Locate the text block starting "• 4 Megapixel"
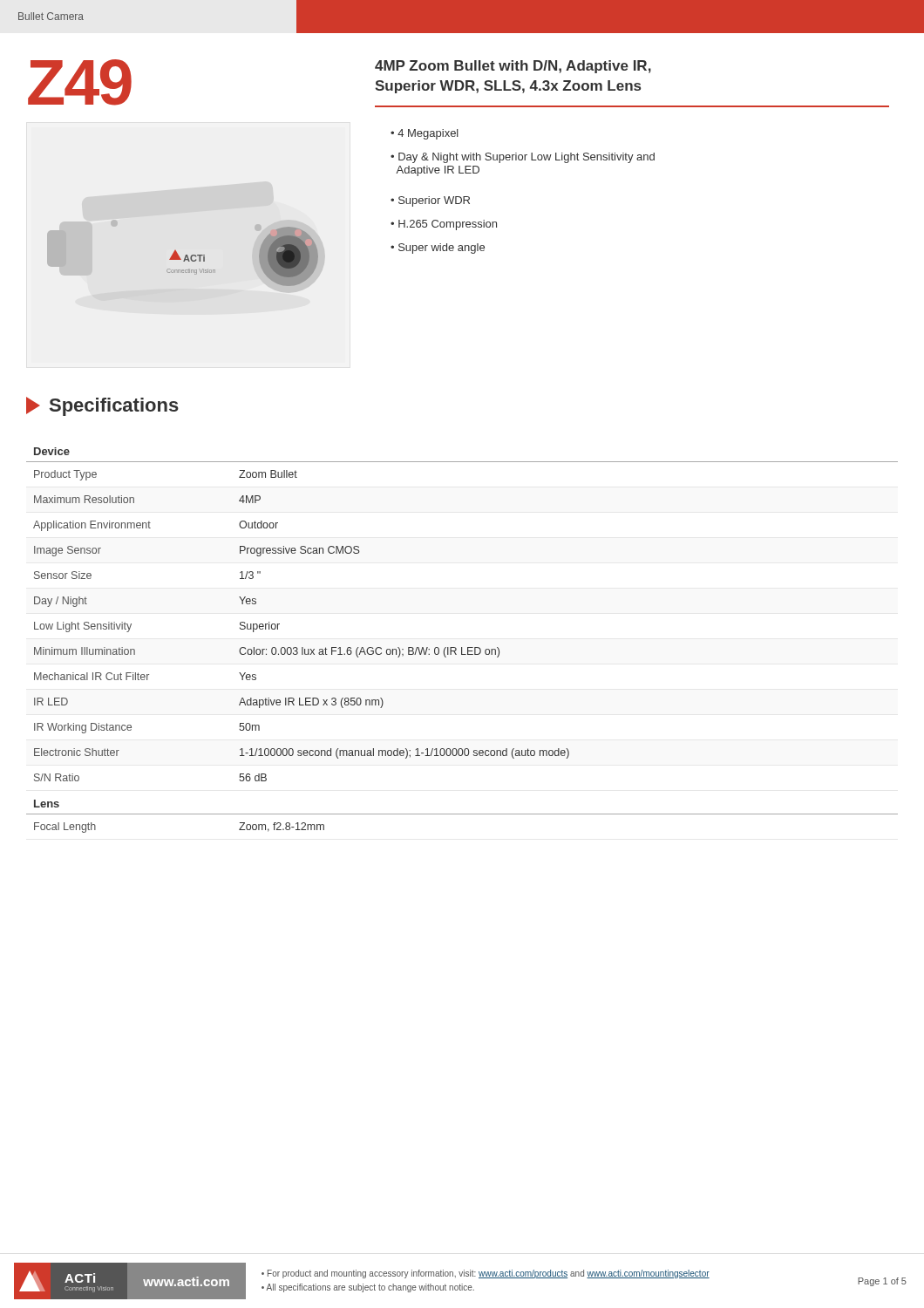The height and width of the screenshot is (1308, 924). click(425, 133)
